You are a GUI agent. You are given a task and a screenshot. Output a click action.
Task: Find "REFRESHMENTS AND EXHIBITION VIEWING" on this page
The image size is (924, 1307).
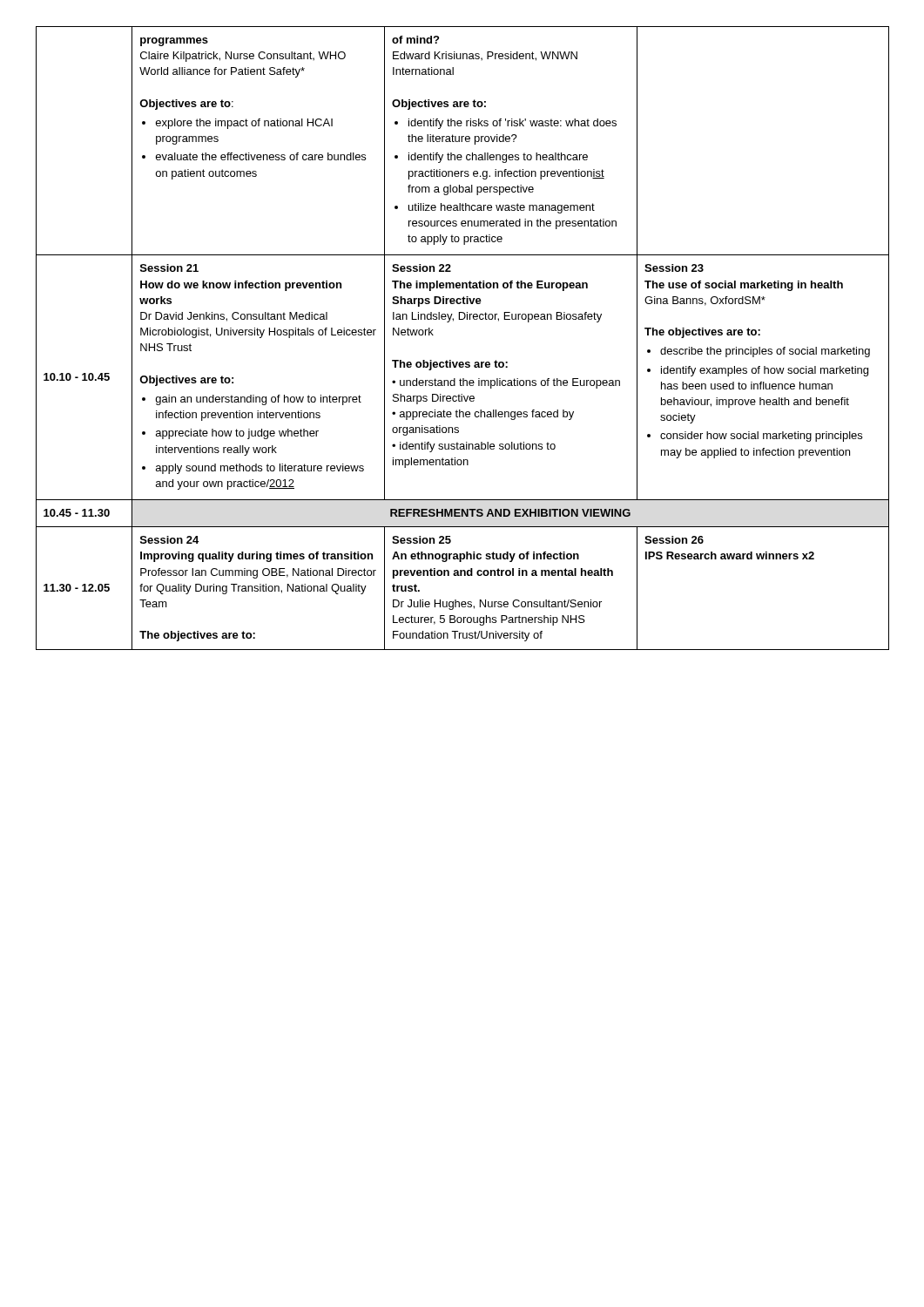(x=510, y=513)
